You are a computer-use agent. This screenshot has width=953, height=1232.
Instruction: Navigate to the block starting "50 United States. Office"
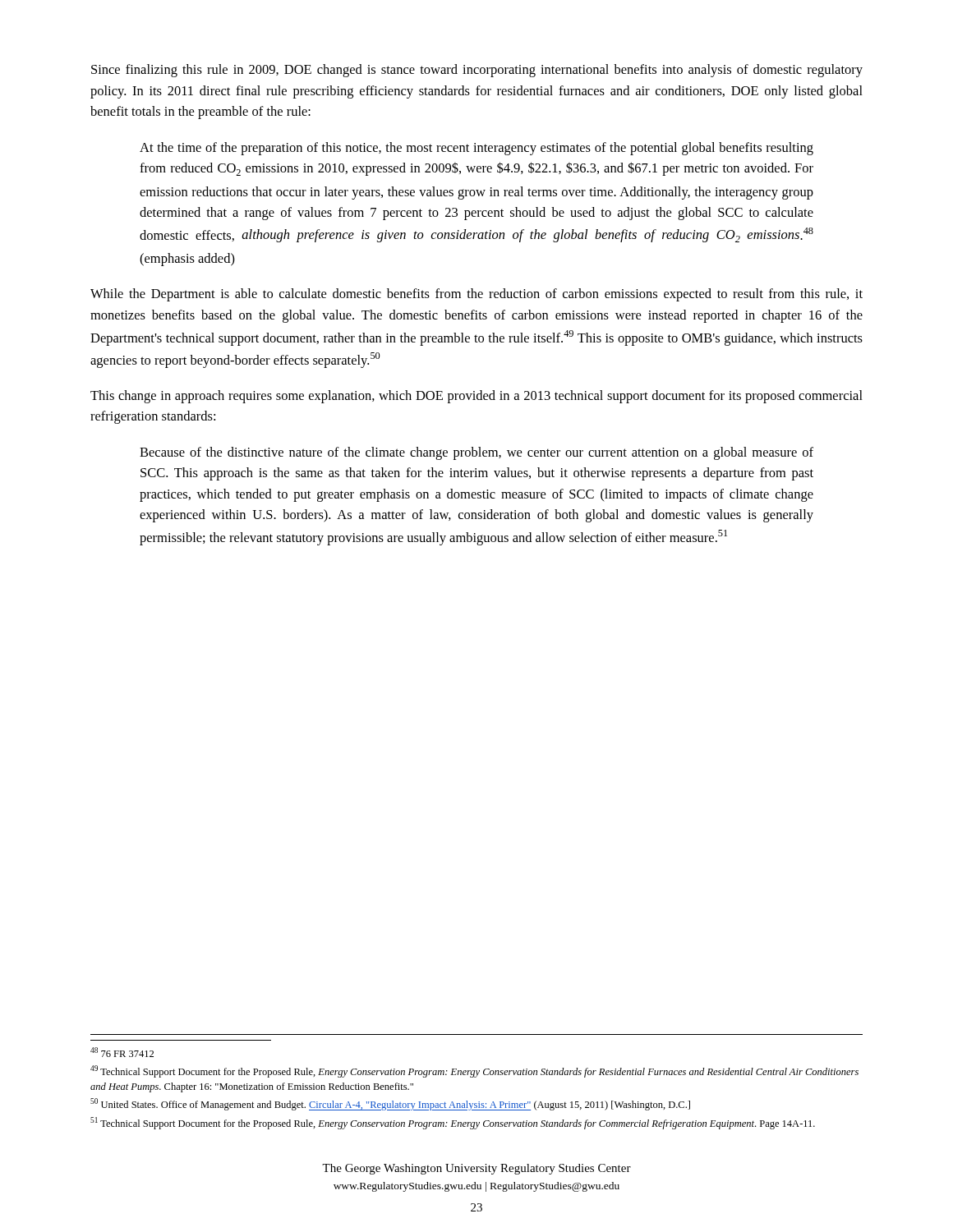pos(391,1104)
